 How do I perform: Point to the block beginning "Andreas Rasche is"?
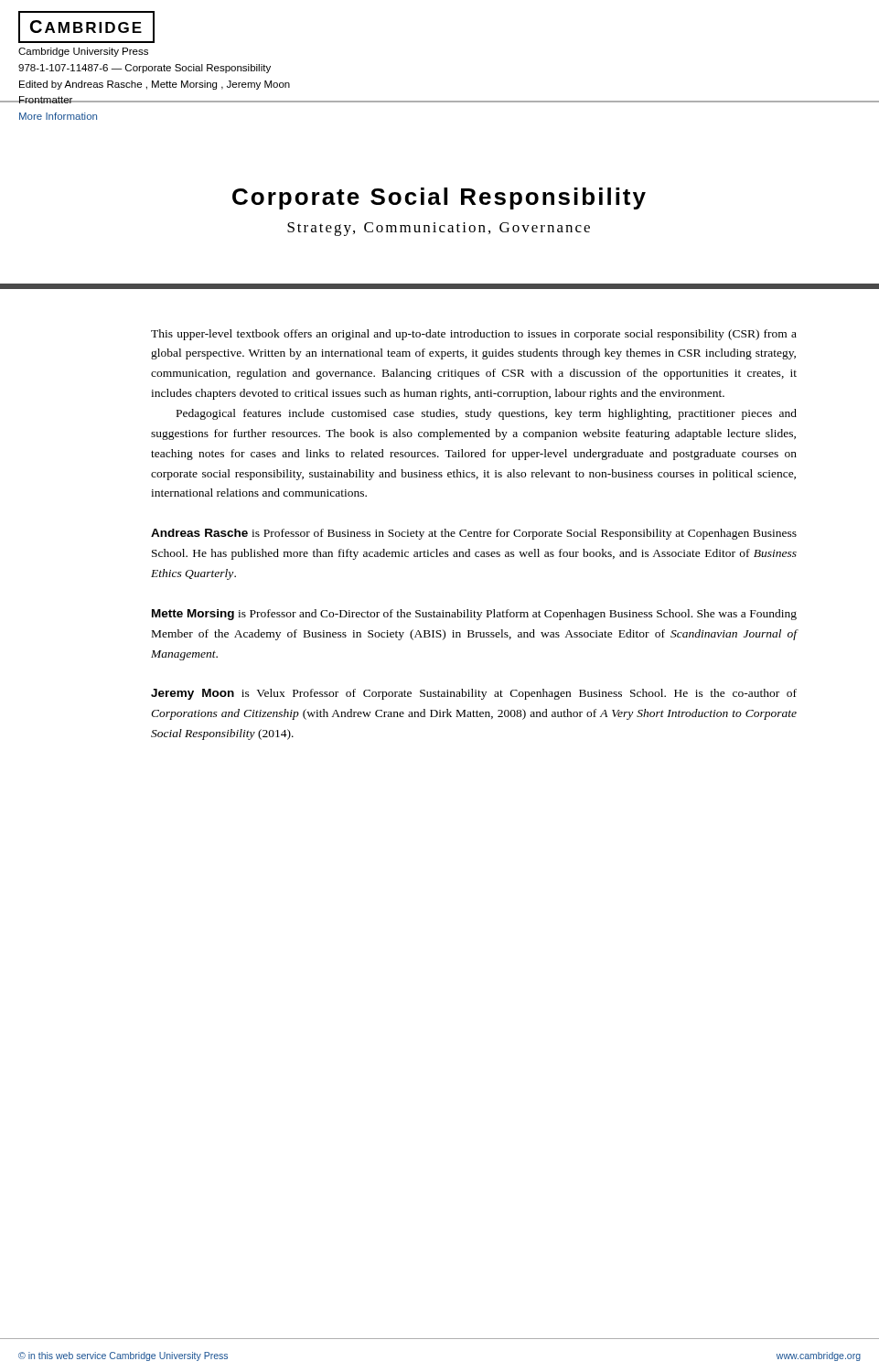(474, 553)
